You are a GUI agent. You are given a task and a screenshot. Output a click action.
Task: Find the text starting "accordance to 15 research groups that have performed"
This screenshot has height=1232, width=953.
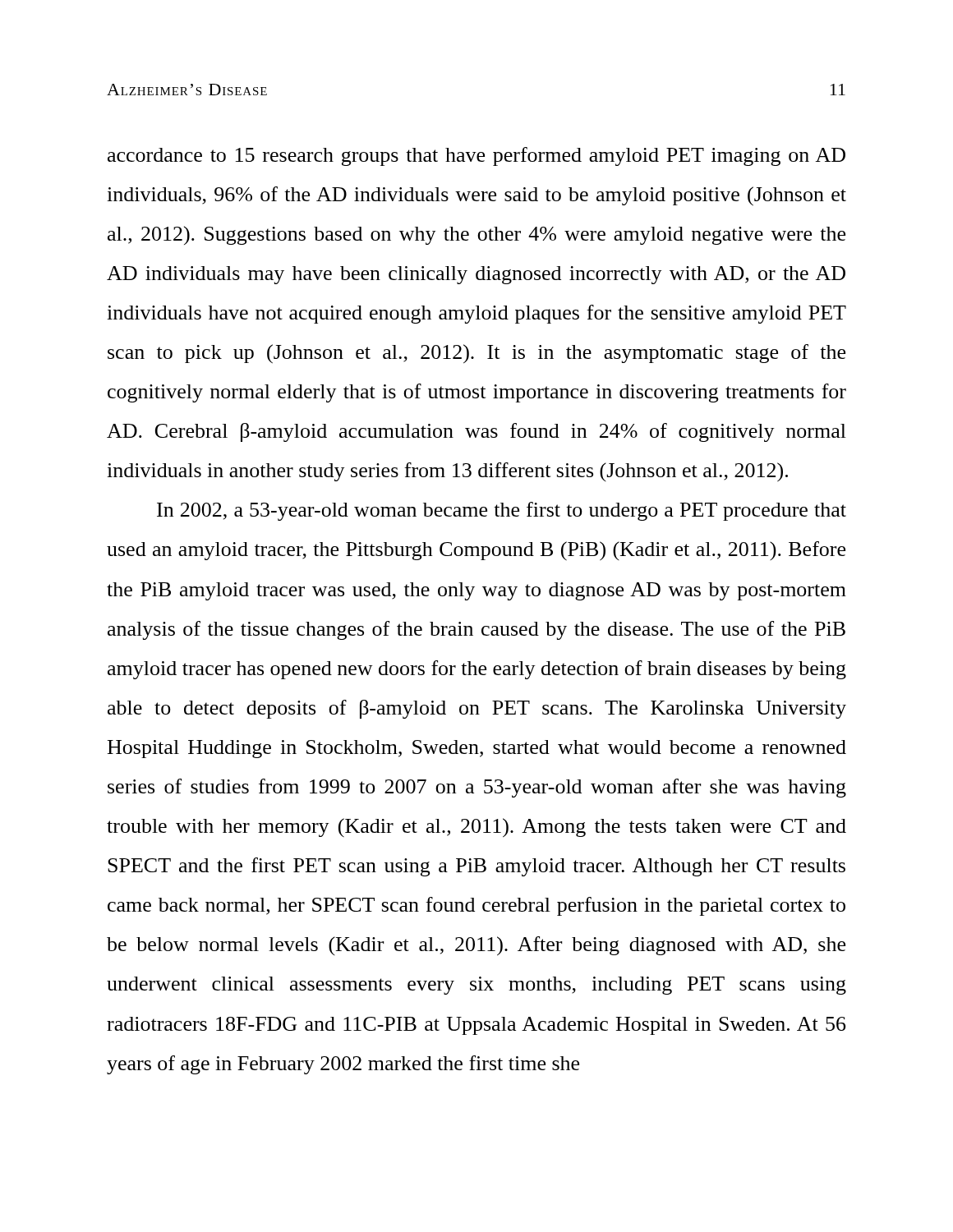tap(476, 313)
